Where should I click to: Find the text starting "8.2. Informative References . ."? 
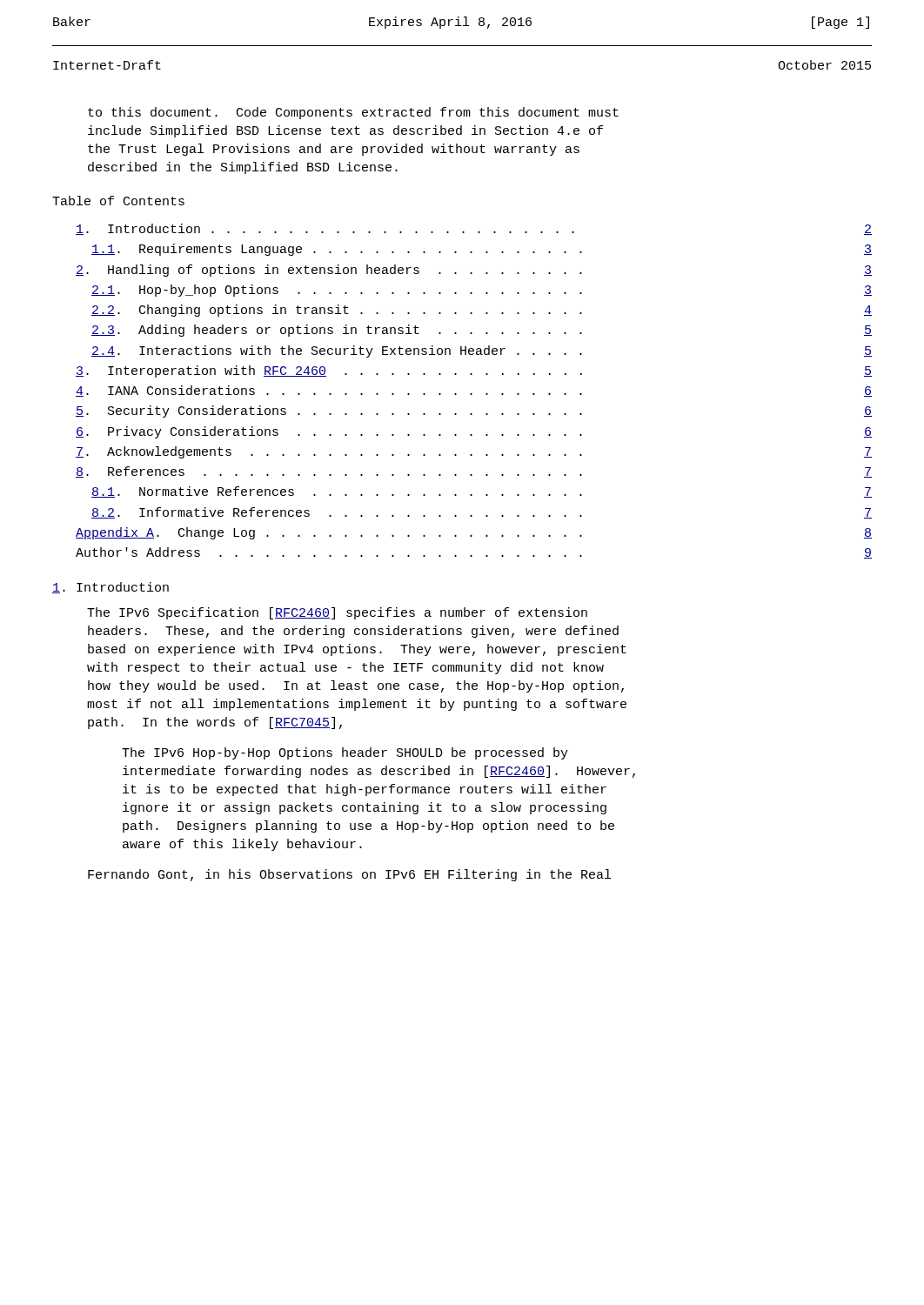click(462, 513)
